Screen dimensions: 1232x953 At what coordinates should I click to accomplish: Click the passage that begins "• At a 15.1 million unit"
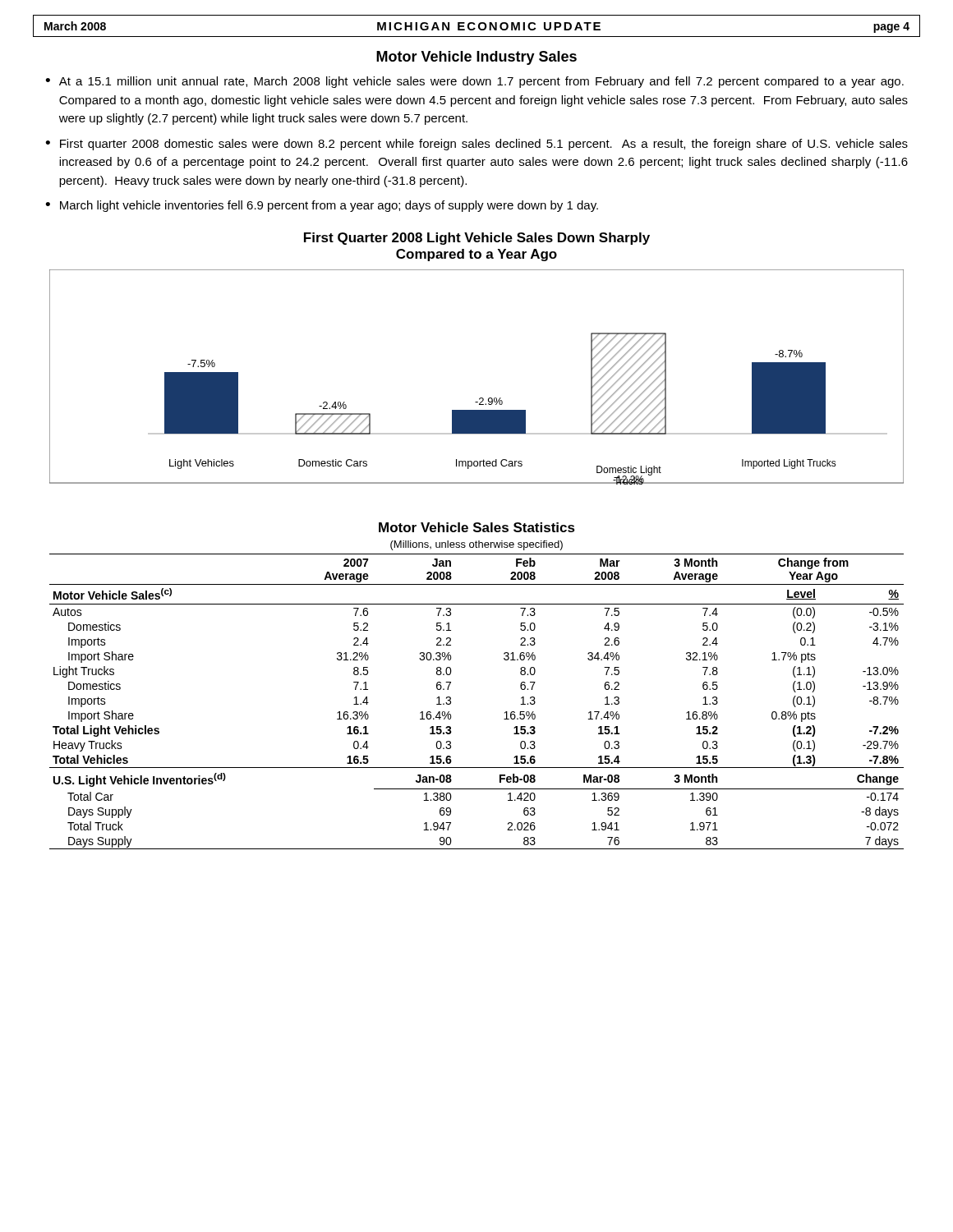pyautogui.click(x=476, y=100)
